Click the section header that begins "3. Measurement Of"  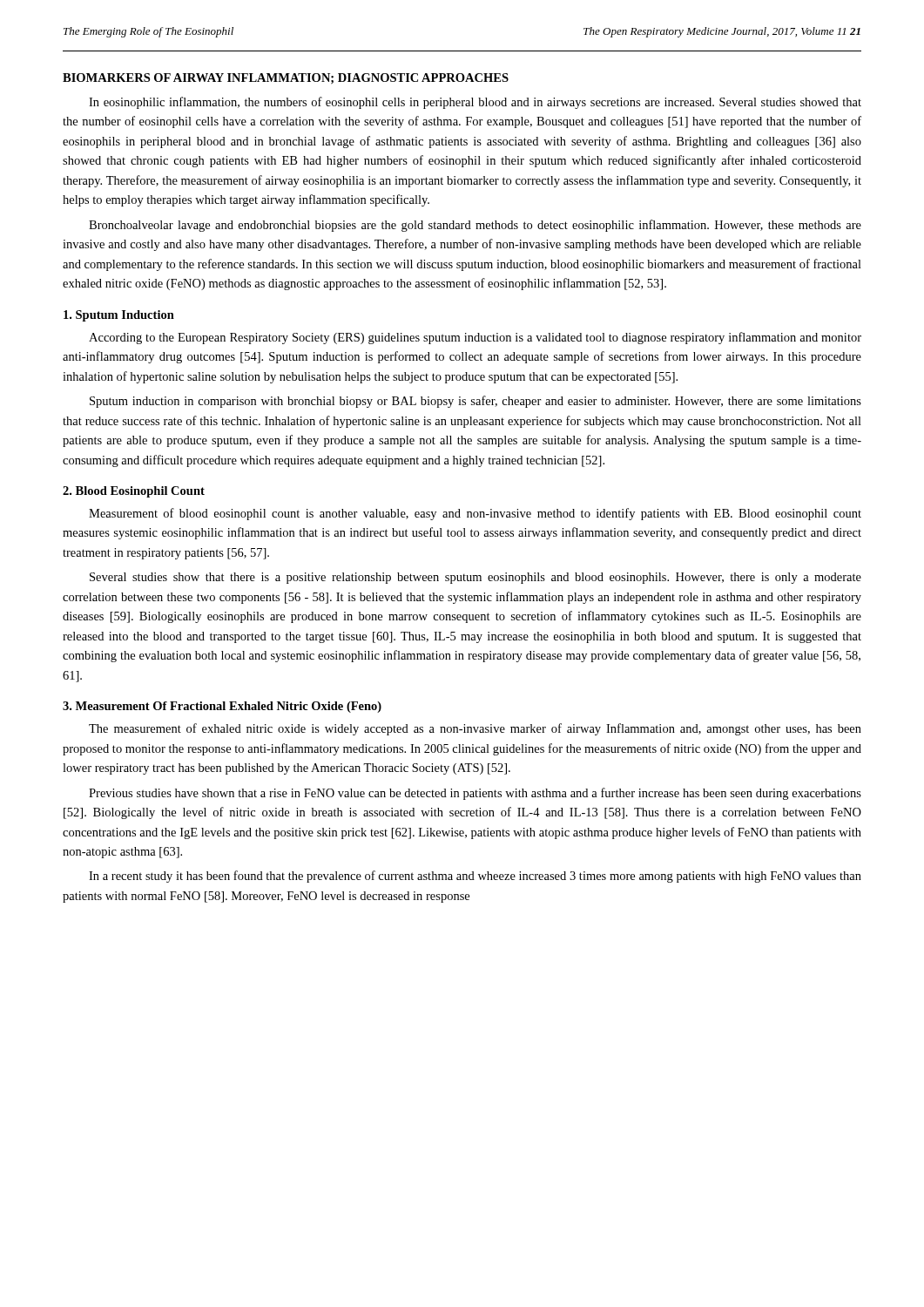222,706
